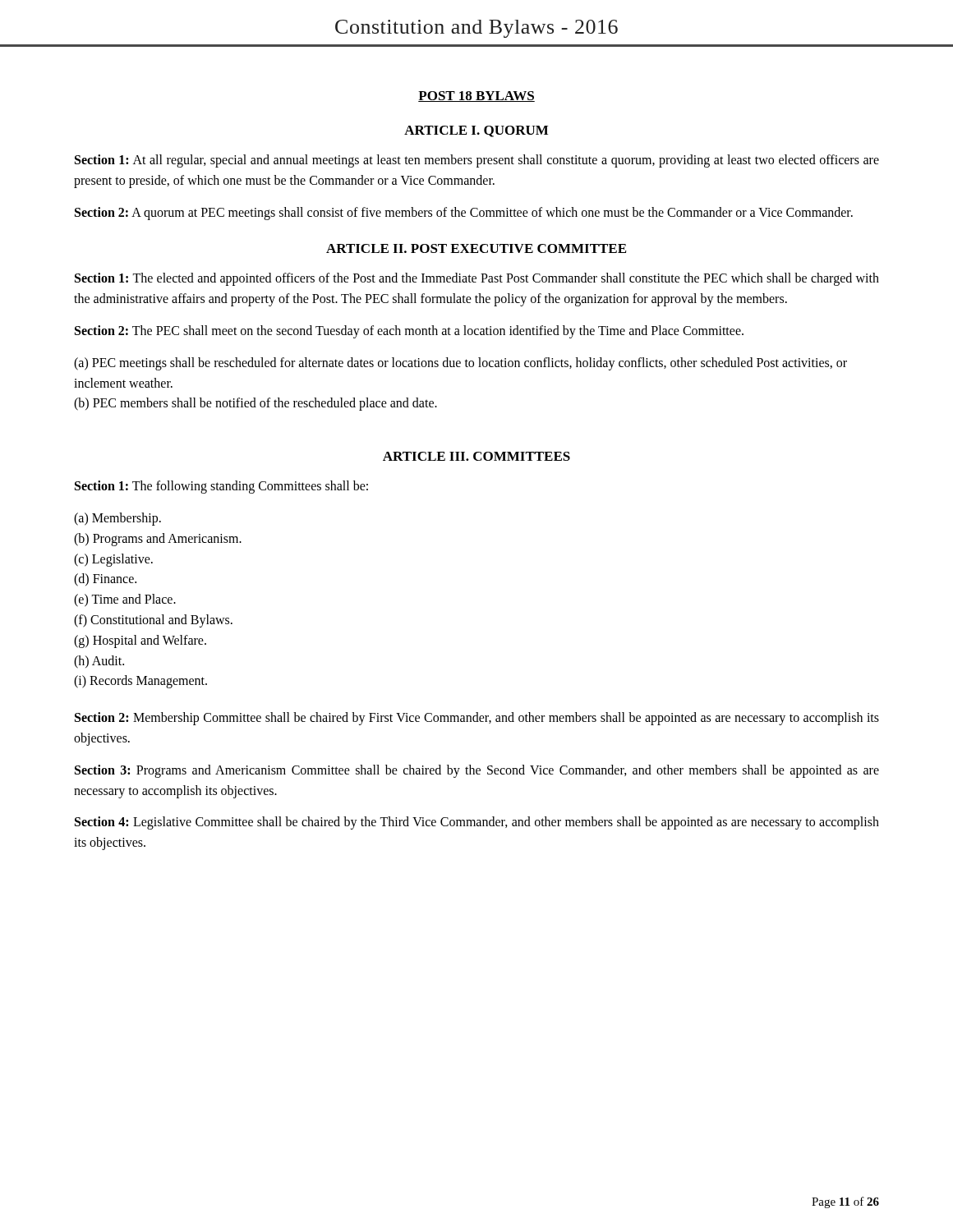Viewport: 953px width, 1232px height.
Task: Select the passage starting "ARTICLE III. COMMITTEES"
Action: tap(476, 456)
